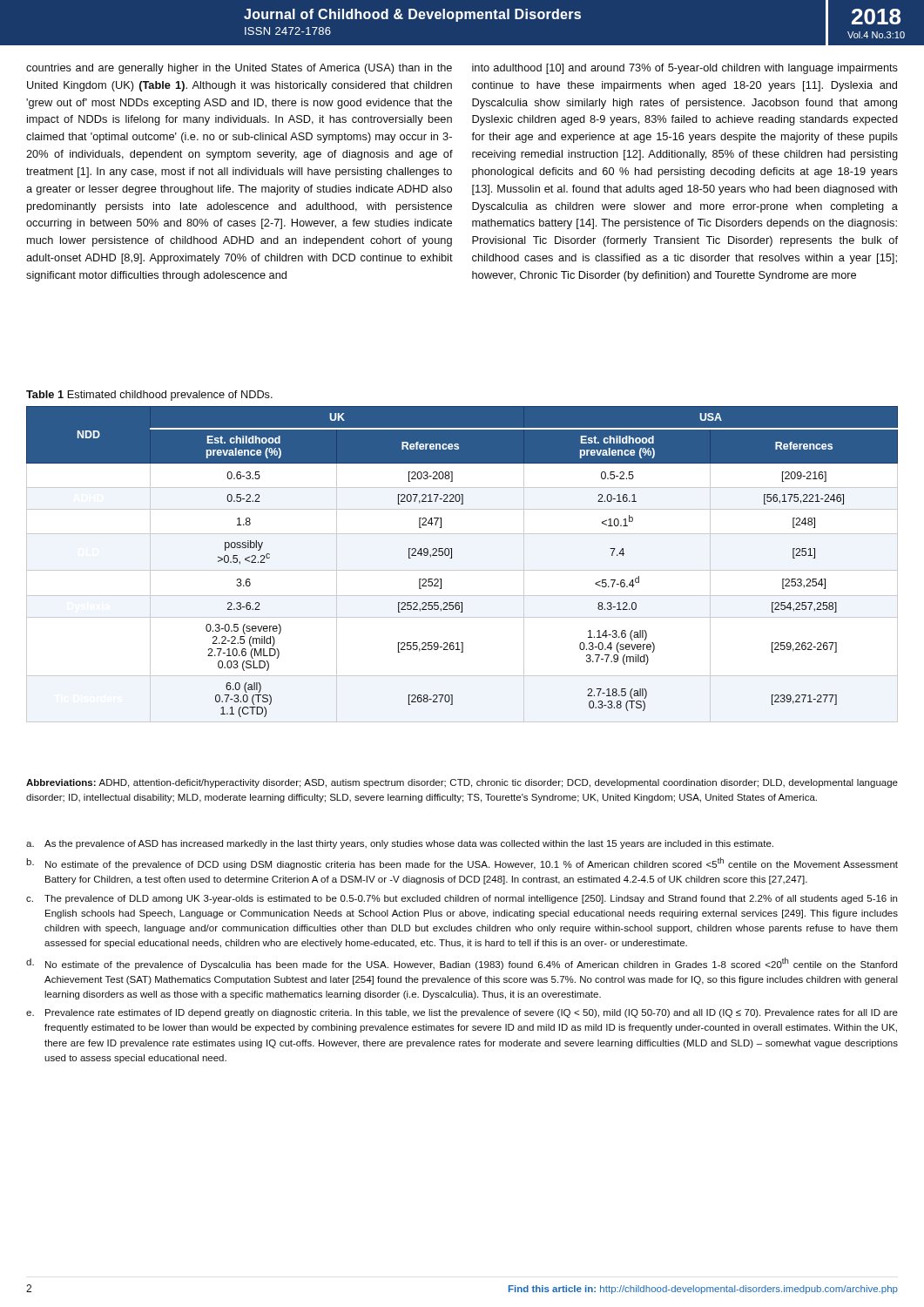This screenshot has width=924, height=1307.
Task: Locate the footnote with the text "e. Prevalence rate estimates of ID depend greatly"
Action: pos(462,1036)
